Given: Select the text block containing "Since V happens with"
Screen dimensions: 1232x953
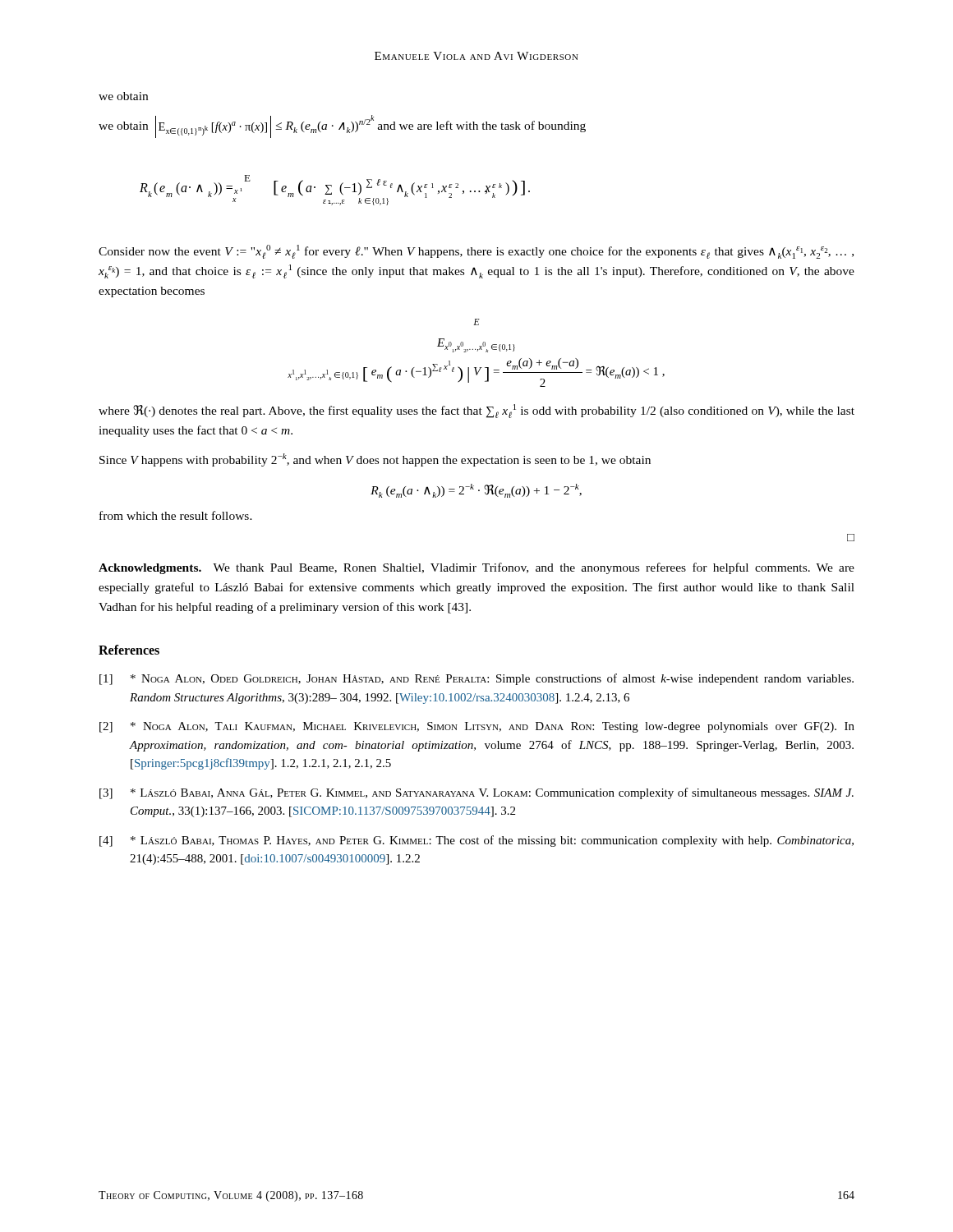Looking at the screenshot, I should [375, 458].
